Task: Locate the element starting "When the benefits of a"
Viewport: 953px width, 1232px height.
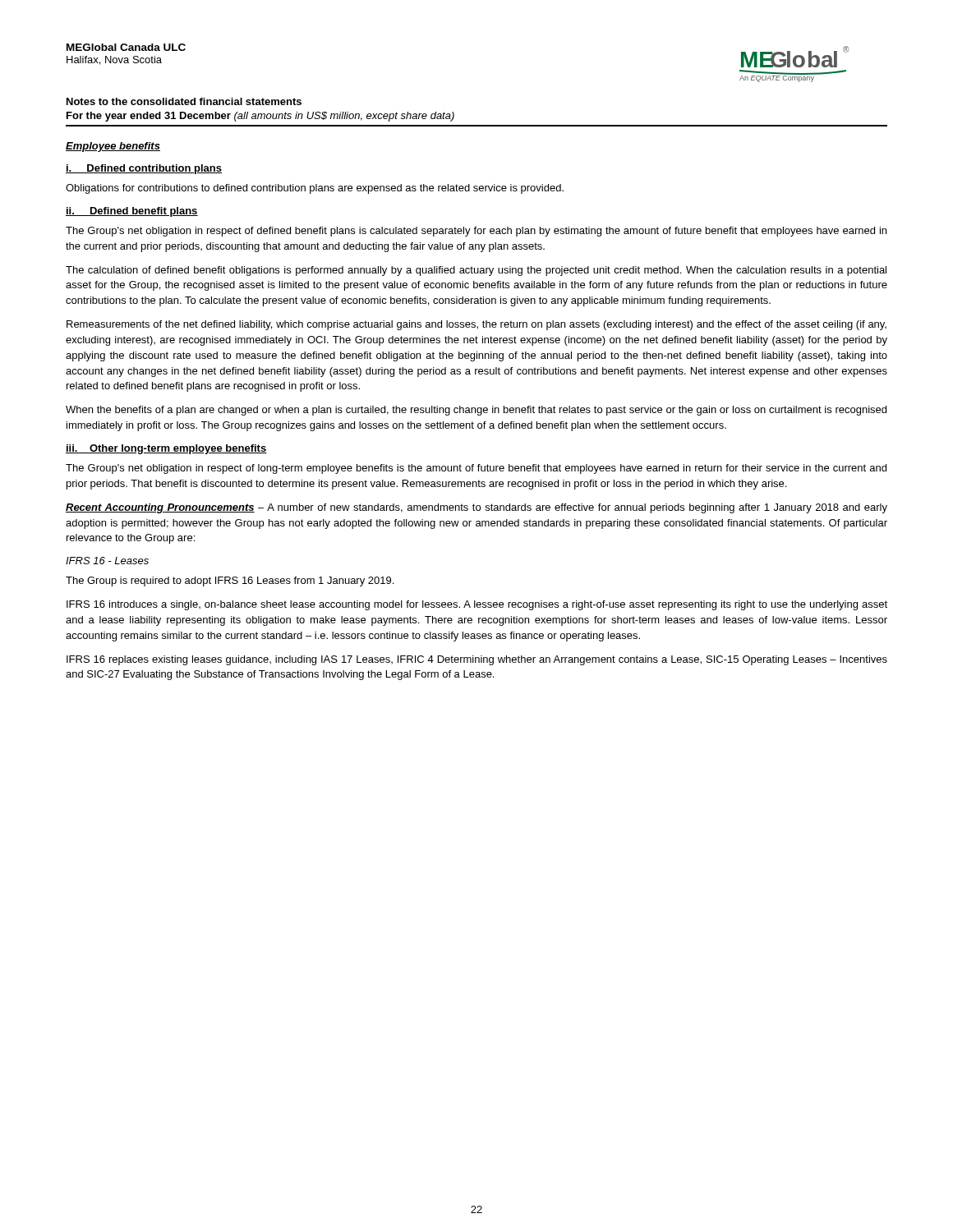Action: [476, 417]
